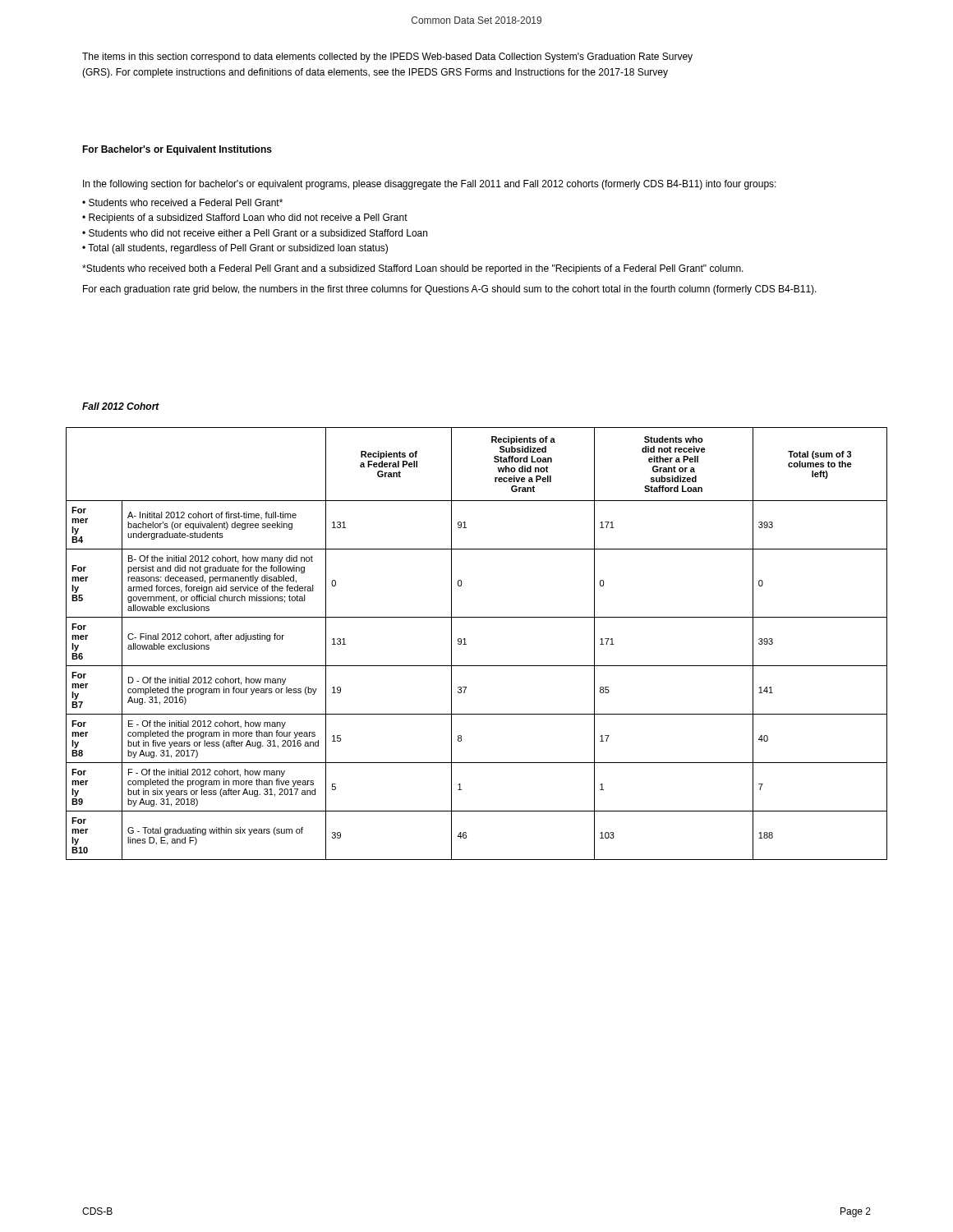Find the section header with the text "For Bachelor's or Equivalent Institutions"
The image size is (953, 1232).
click(x=177, y=150)
